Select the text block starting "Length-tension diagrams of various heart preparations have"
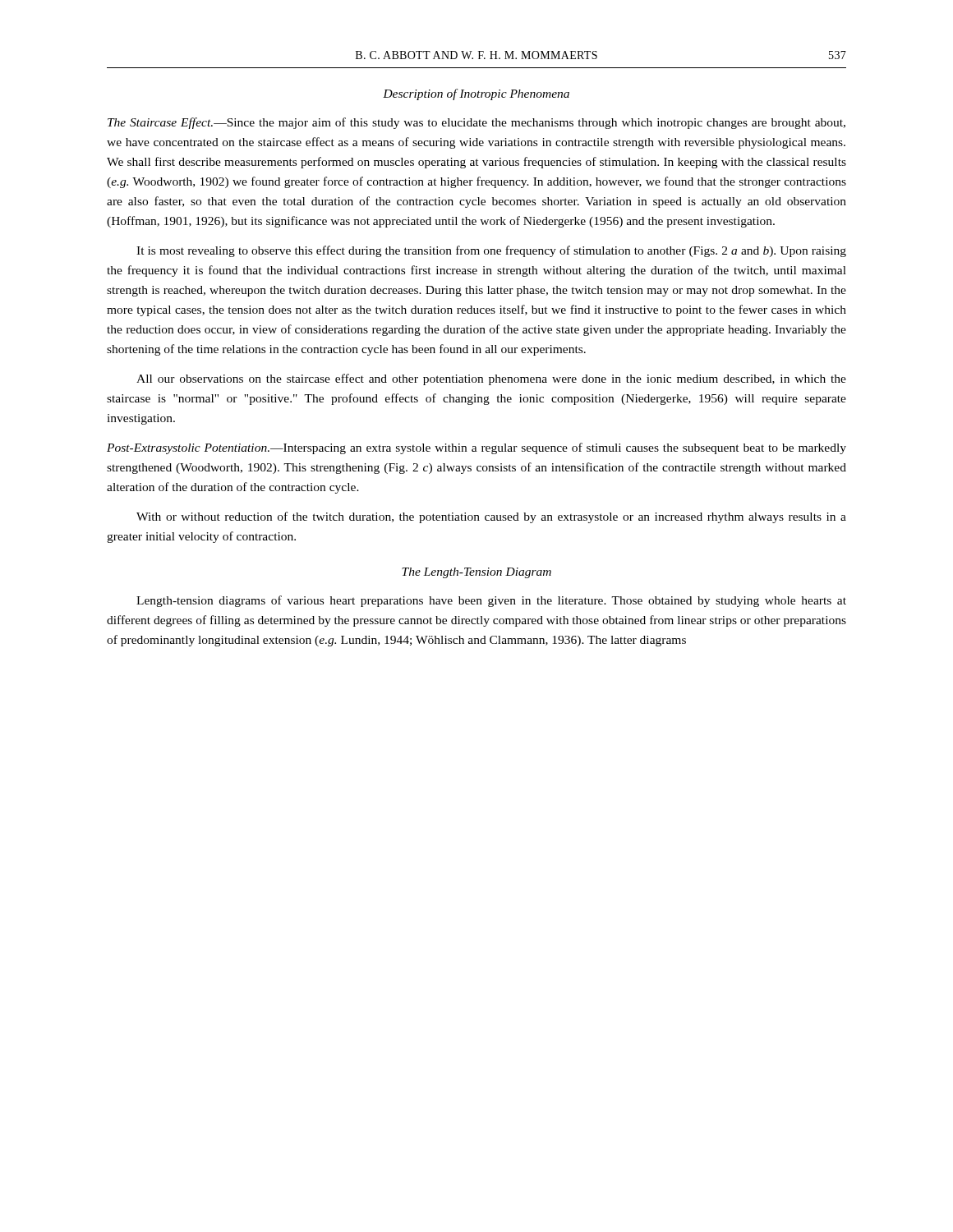 [x=476, y=620]
